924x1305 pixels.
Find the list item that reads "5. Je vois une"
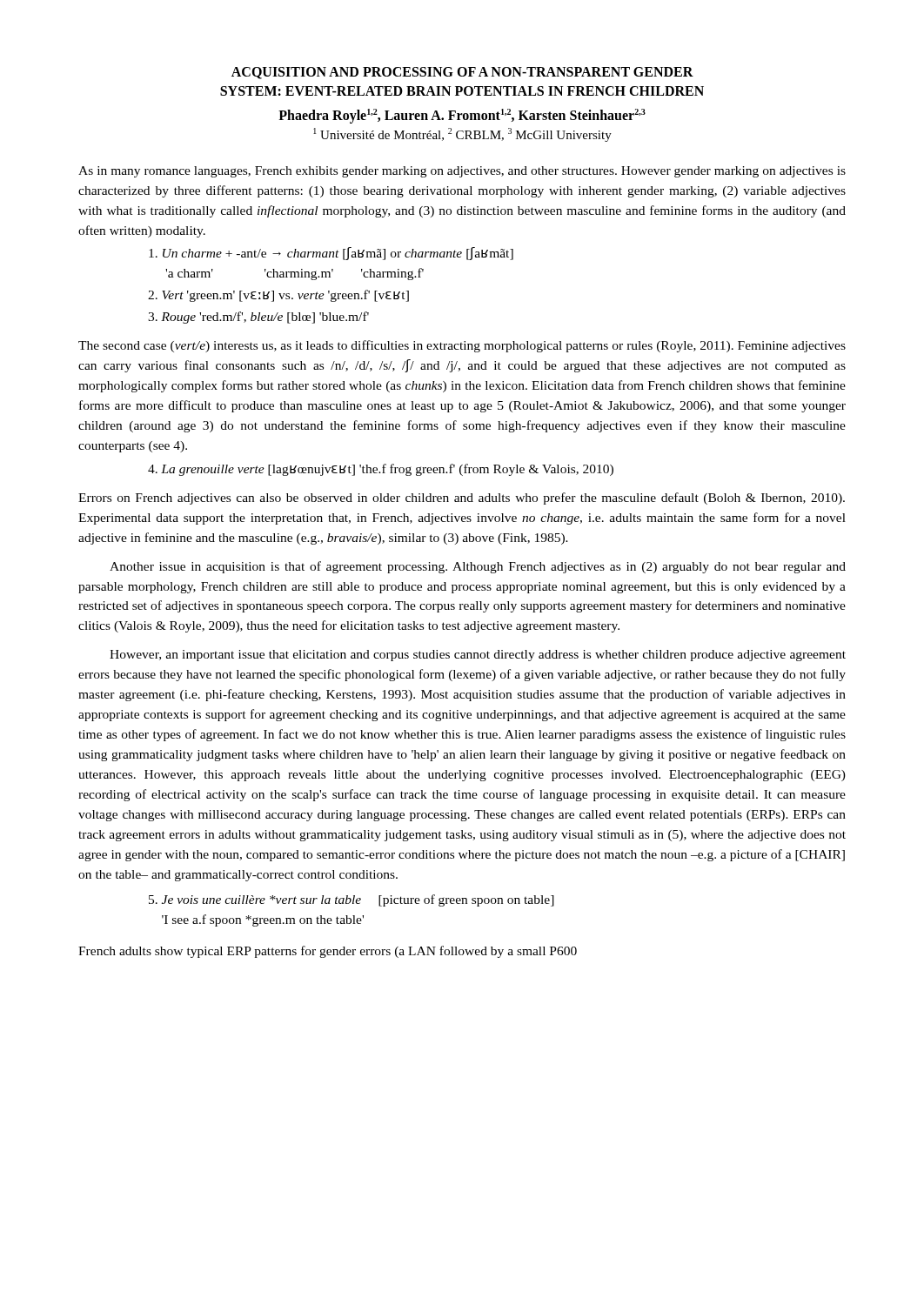pos(351,909)
